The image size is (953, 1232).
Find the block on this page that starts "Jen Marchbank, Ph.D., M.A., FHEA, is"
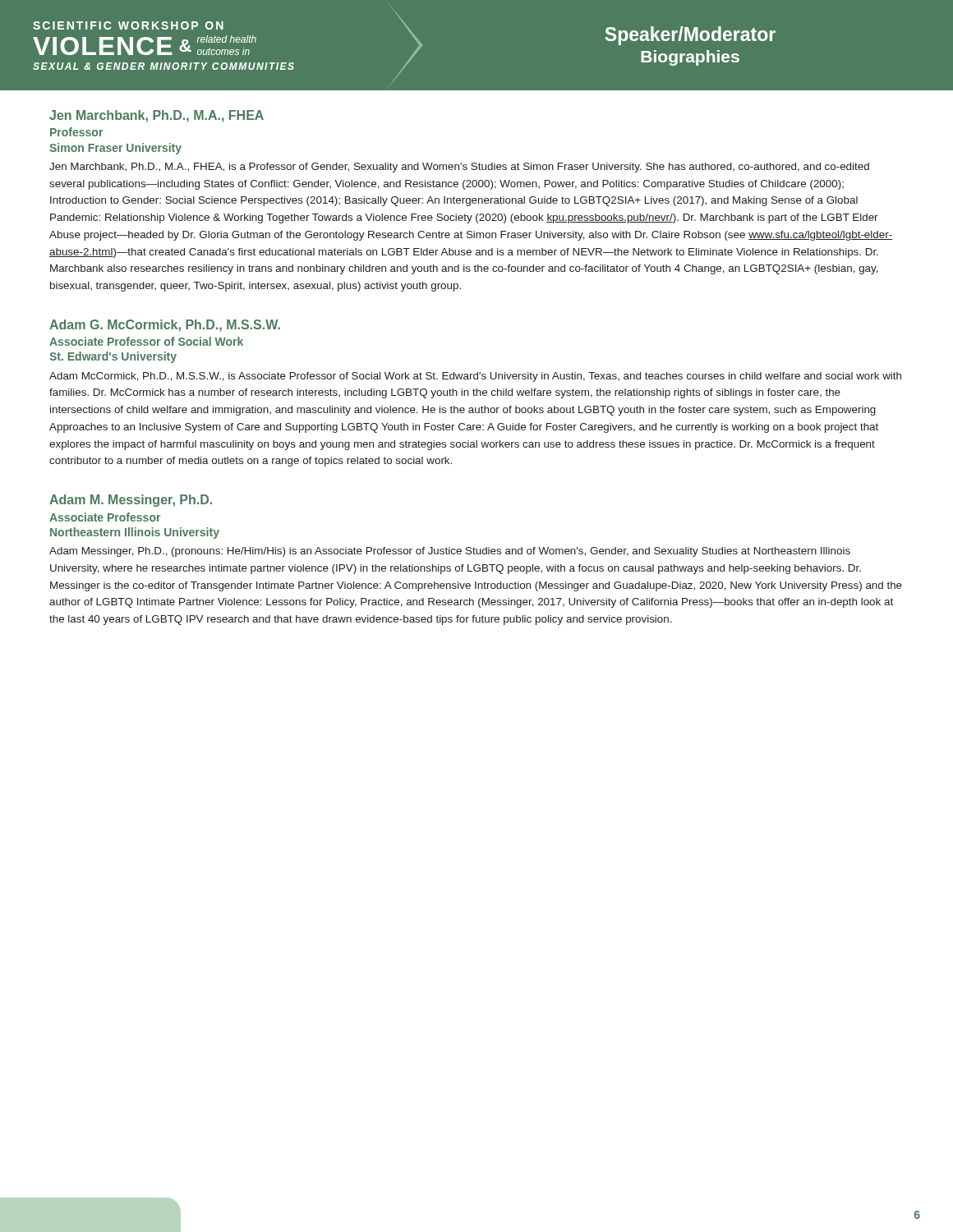tap(471, 226)
